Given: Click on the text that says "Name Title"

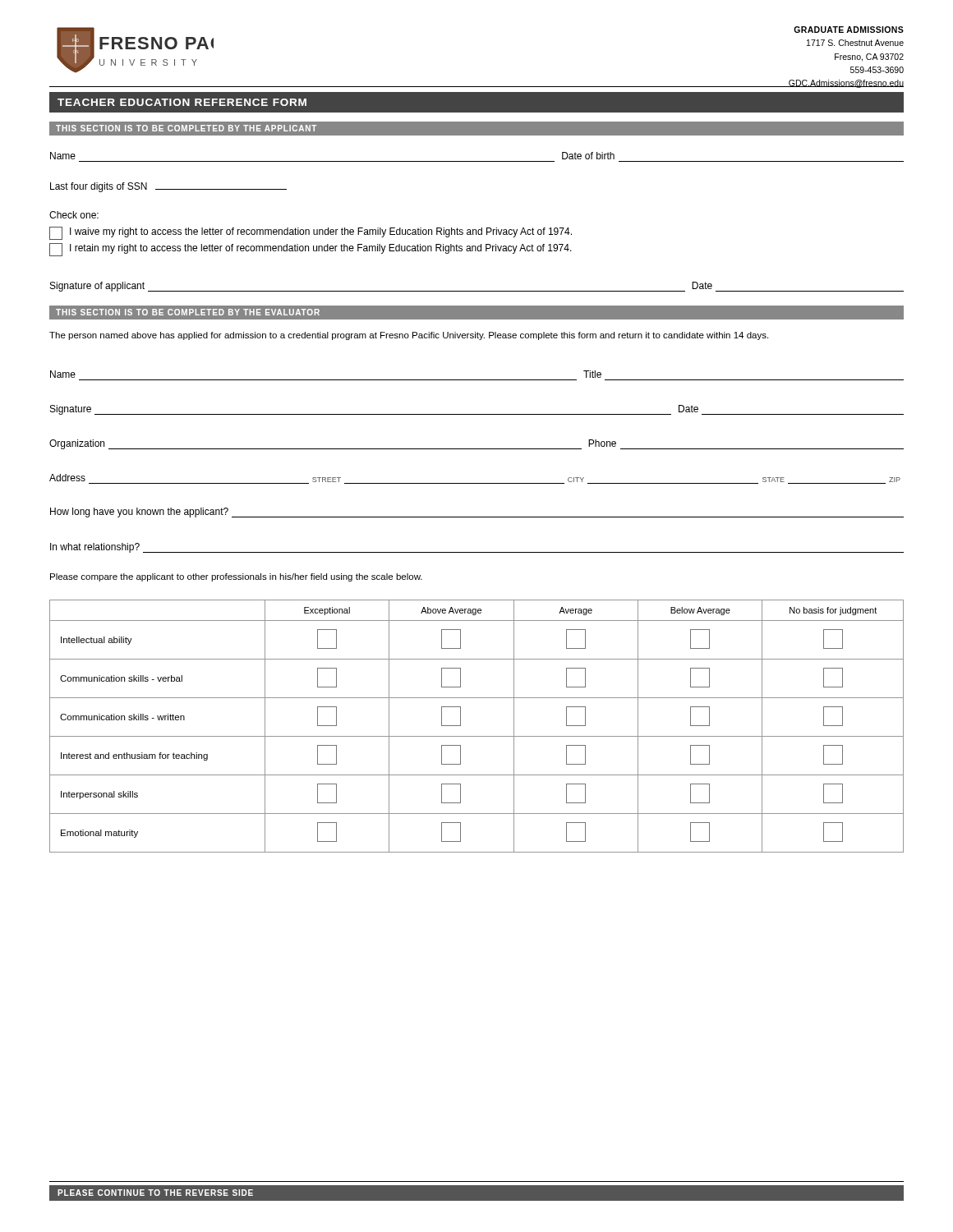Looking at the screenshot, I should tap(476, 374).
